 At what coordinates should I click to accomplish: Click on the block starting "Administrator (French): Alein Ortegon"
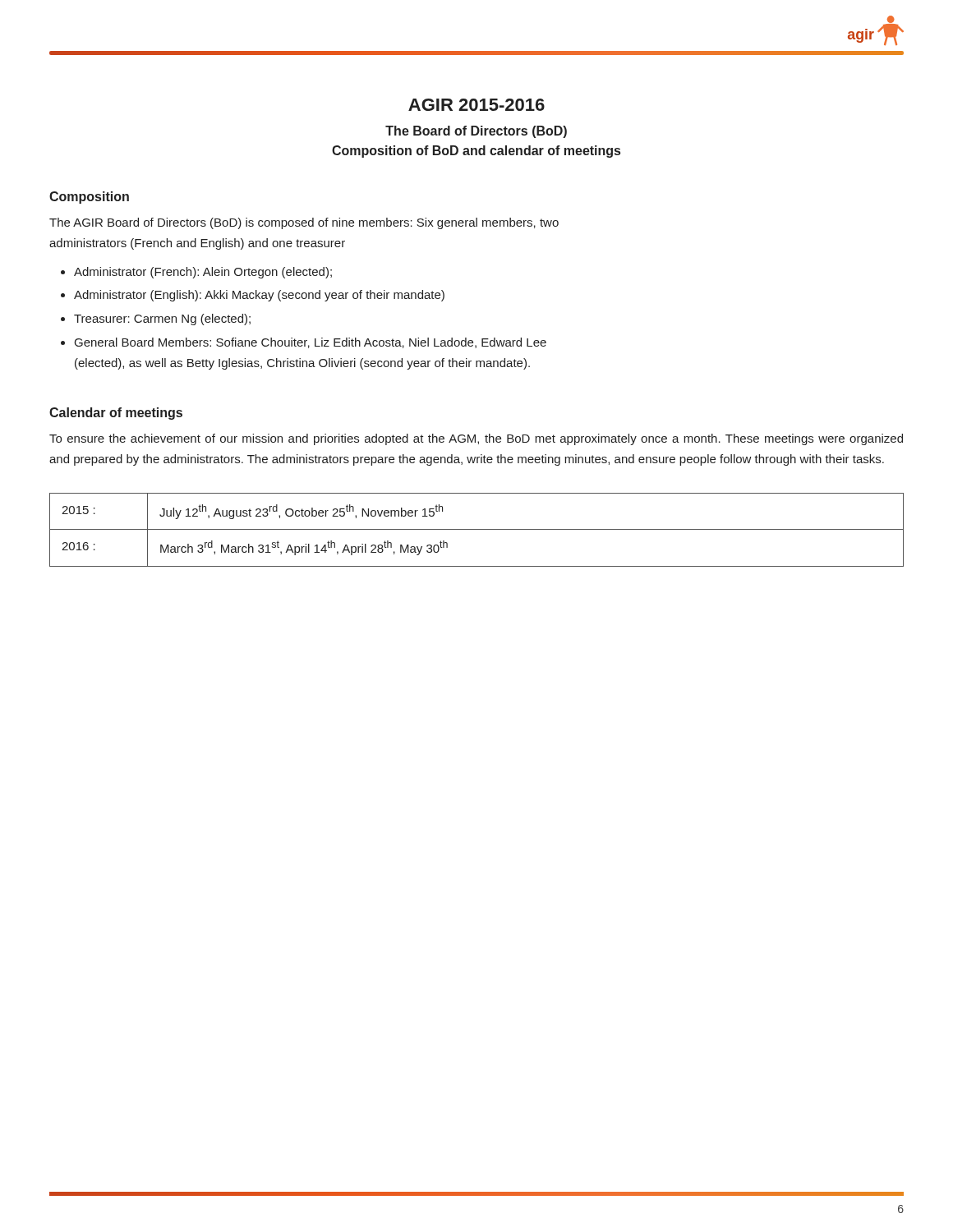pos(203,271)
